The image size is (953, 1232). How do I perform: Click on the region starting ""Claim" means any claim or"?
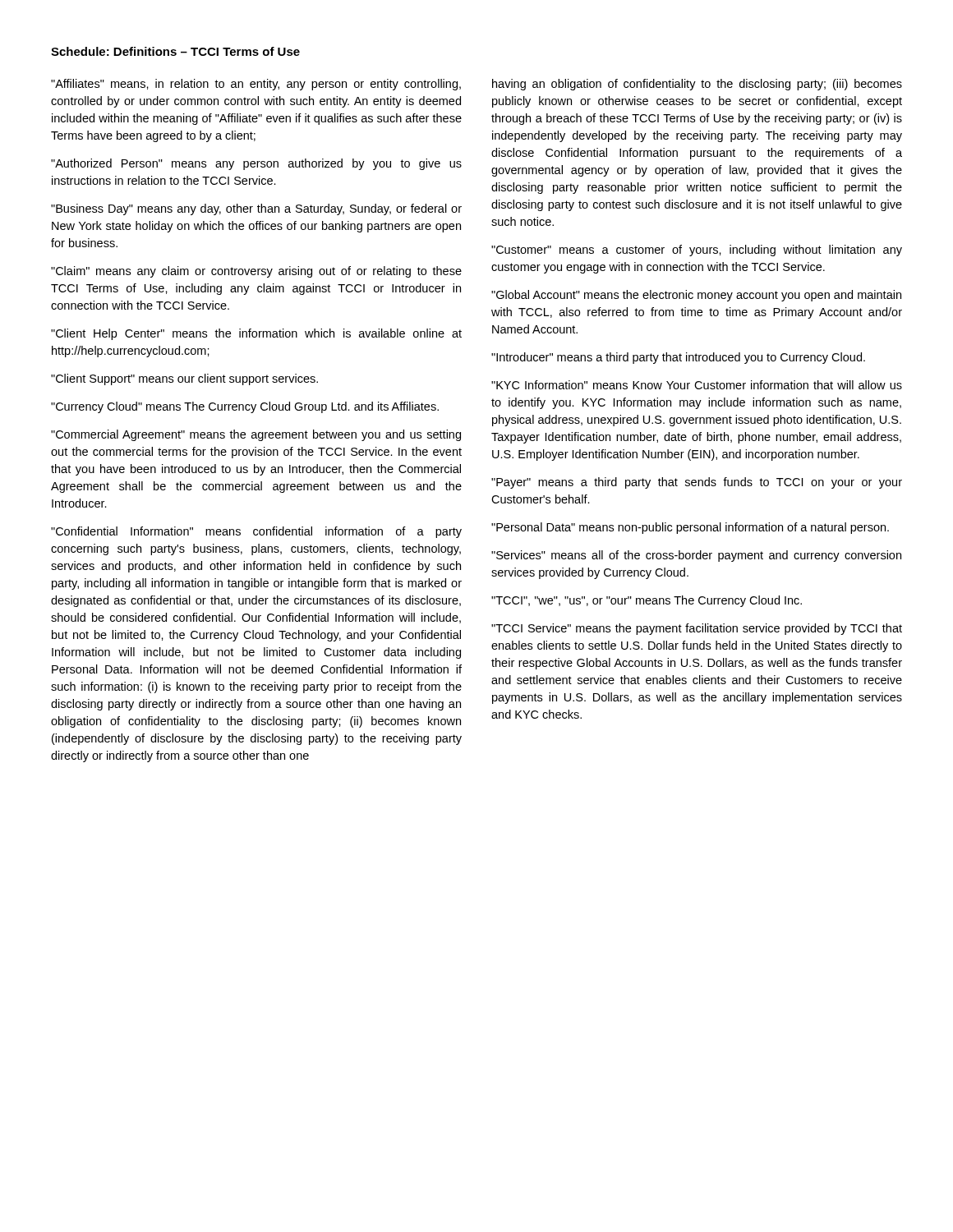click(256, 288)
